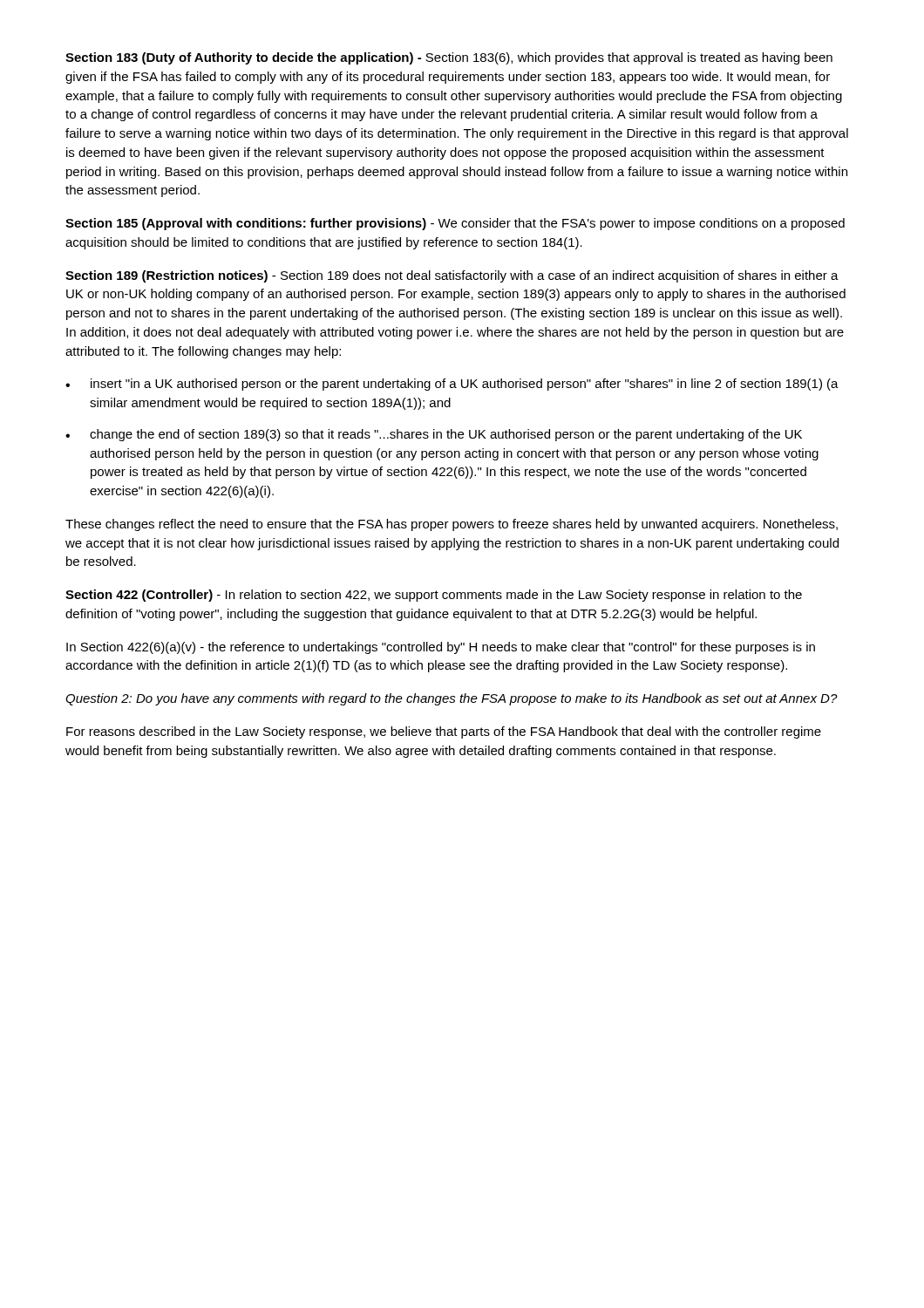The height and width of the screenshot is (1308, 924).
Task: Select the text block that says "These changes reflect"
Action: (x=452, y=542)
